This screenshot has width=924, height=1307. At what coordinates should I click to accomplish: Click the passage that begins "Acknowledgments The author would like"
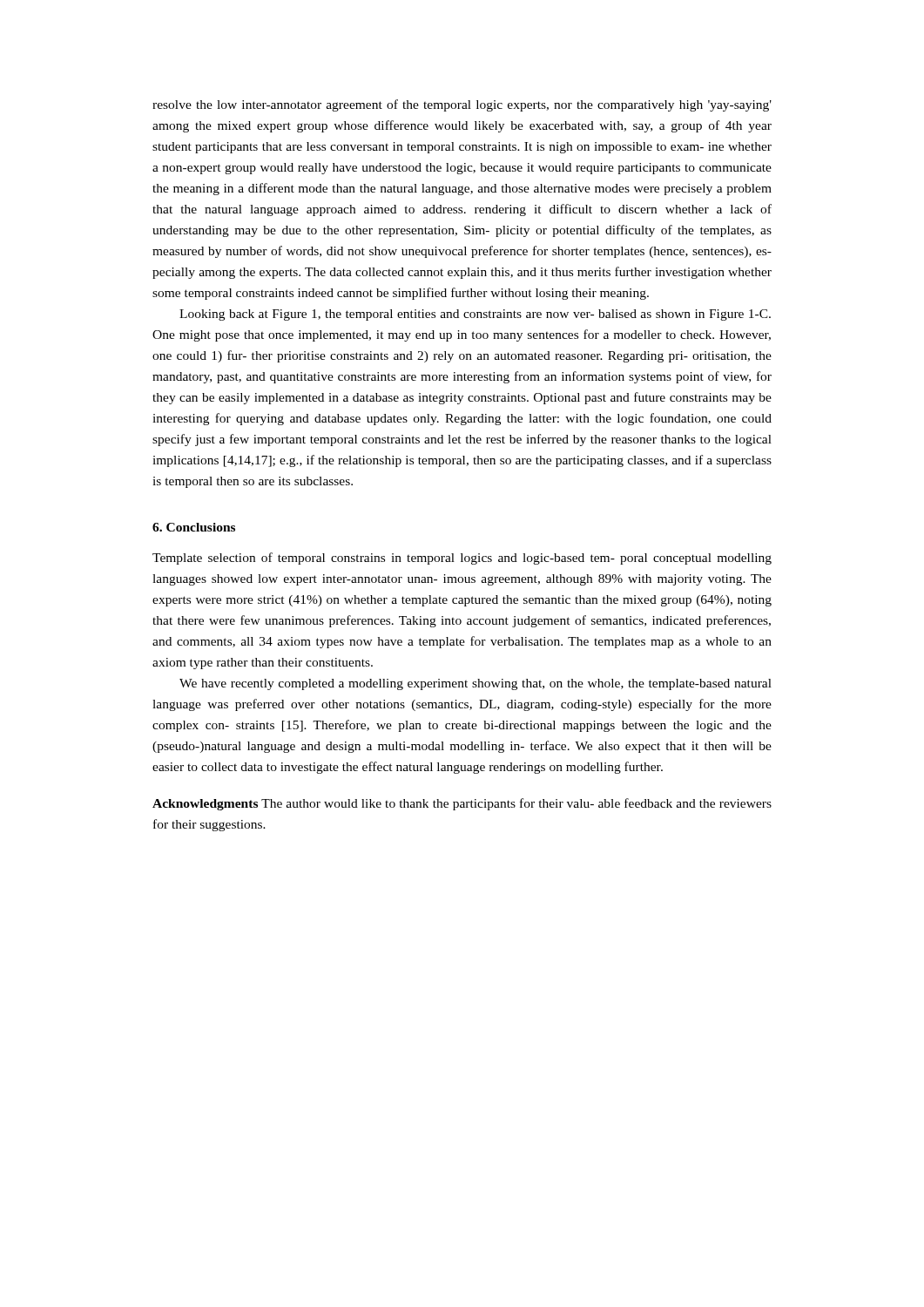(462, 814)
